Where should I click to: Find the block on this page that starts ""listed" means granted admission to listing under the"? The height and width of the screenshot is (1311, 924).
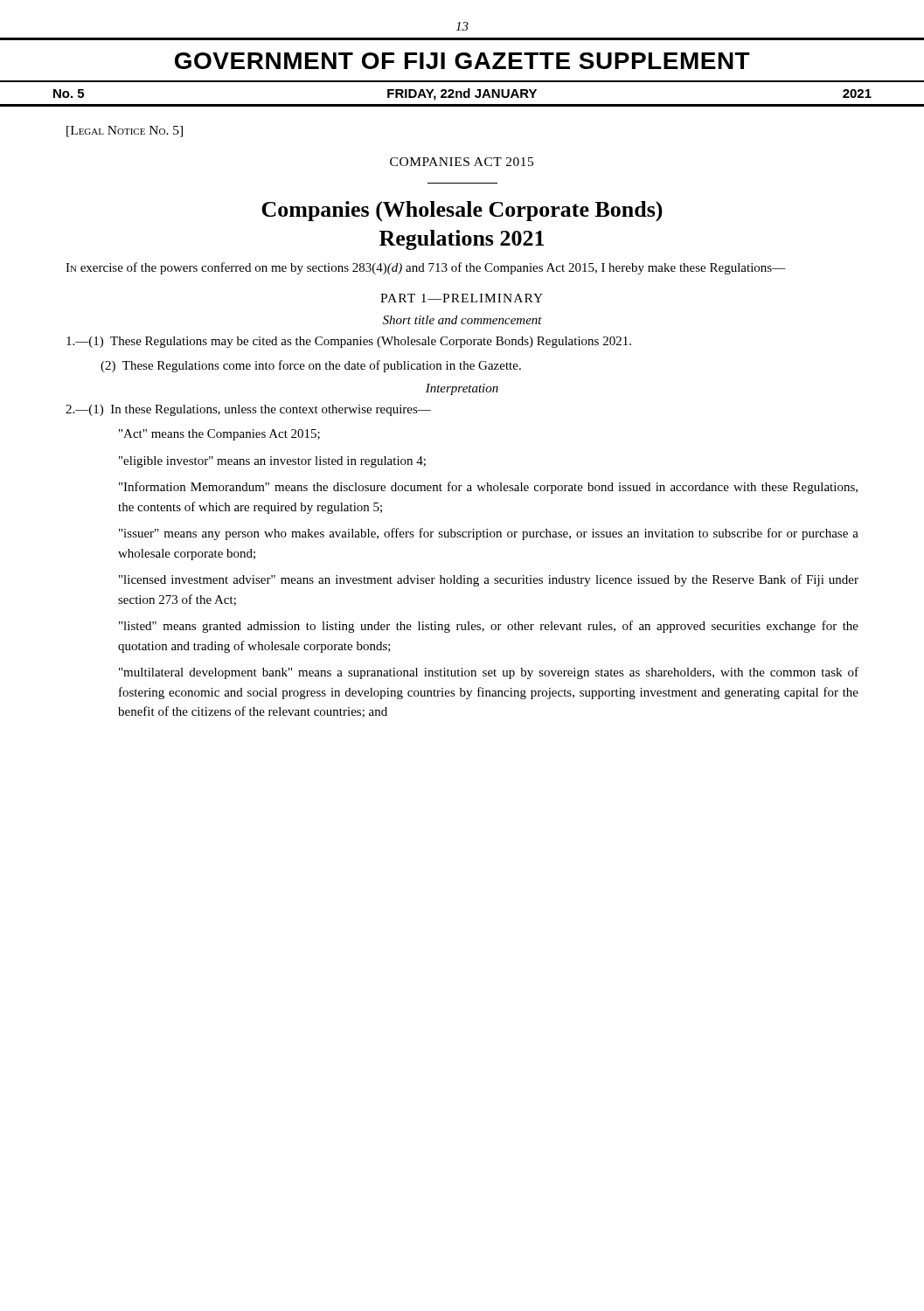pyautogui.click(x=488, y=636)
